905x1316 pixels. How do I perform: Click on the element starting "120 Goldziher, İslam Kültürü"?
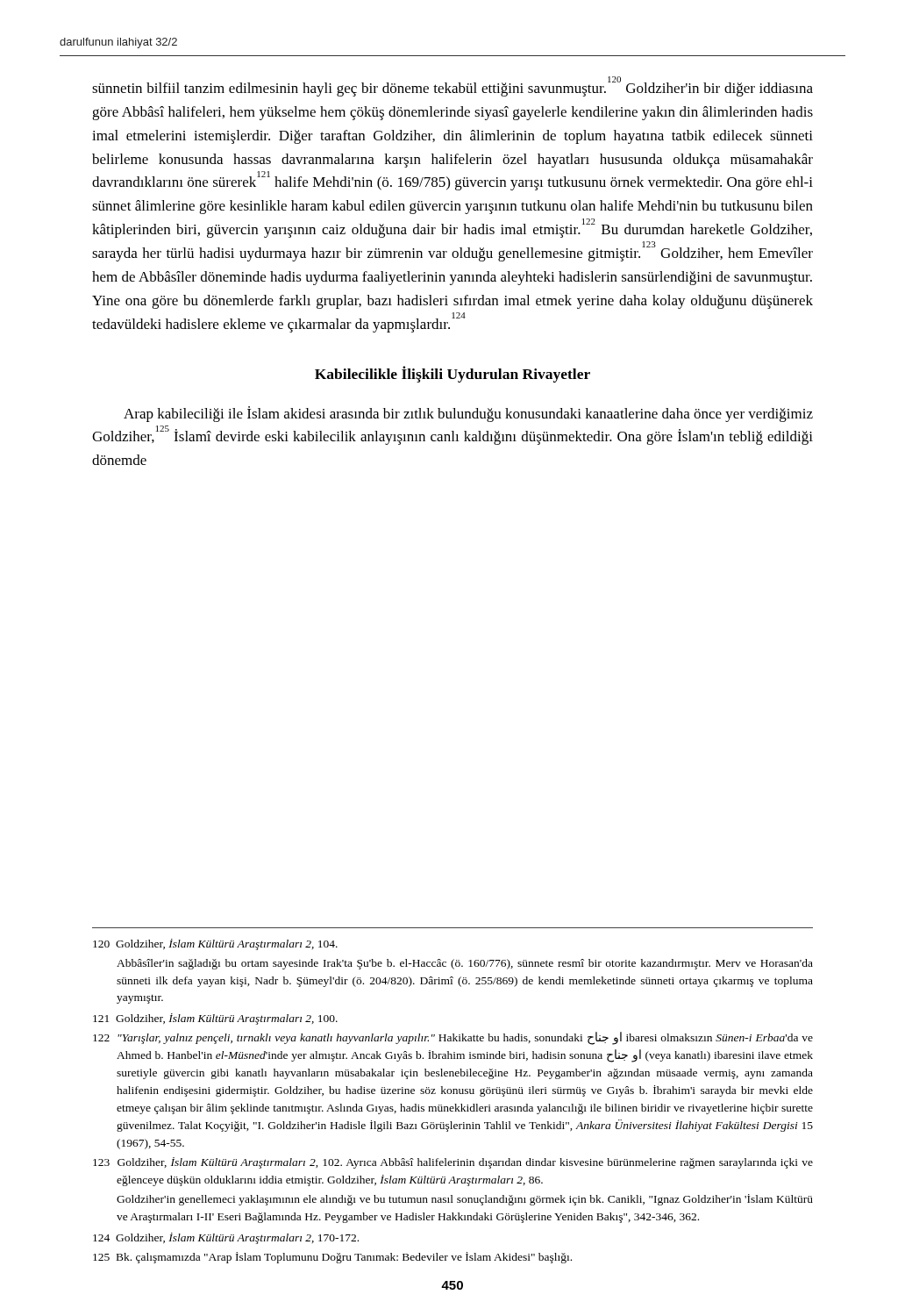click(x=215, y=943)
